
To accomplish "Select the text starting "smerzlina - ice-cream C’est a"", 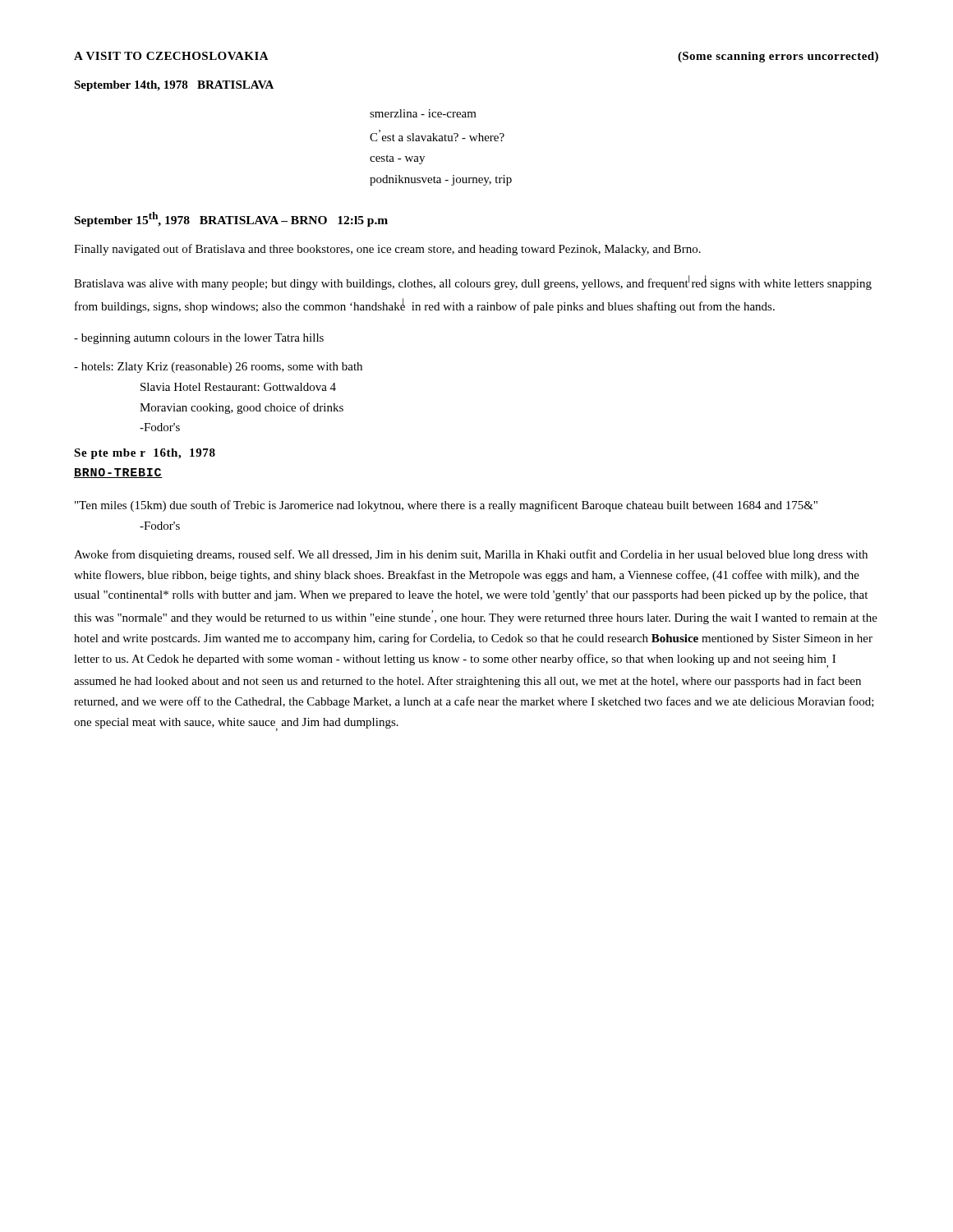I will click(441, 146).
